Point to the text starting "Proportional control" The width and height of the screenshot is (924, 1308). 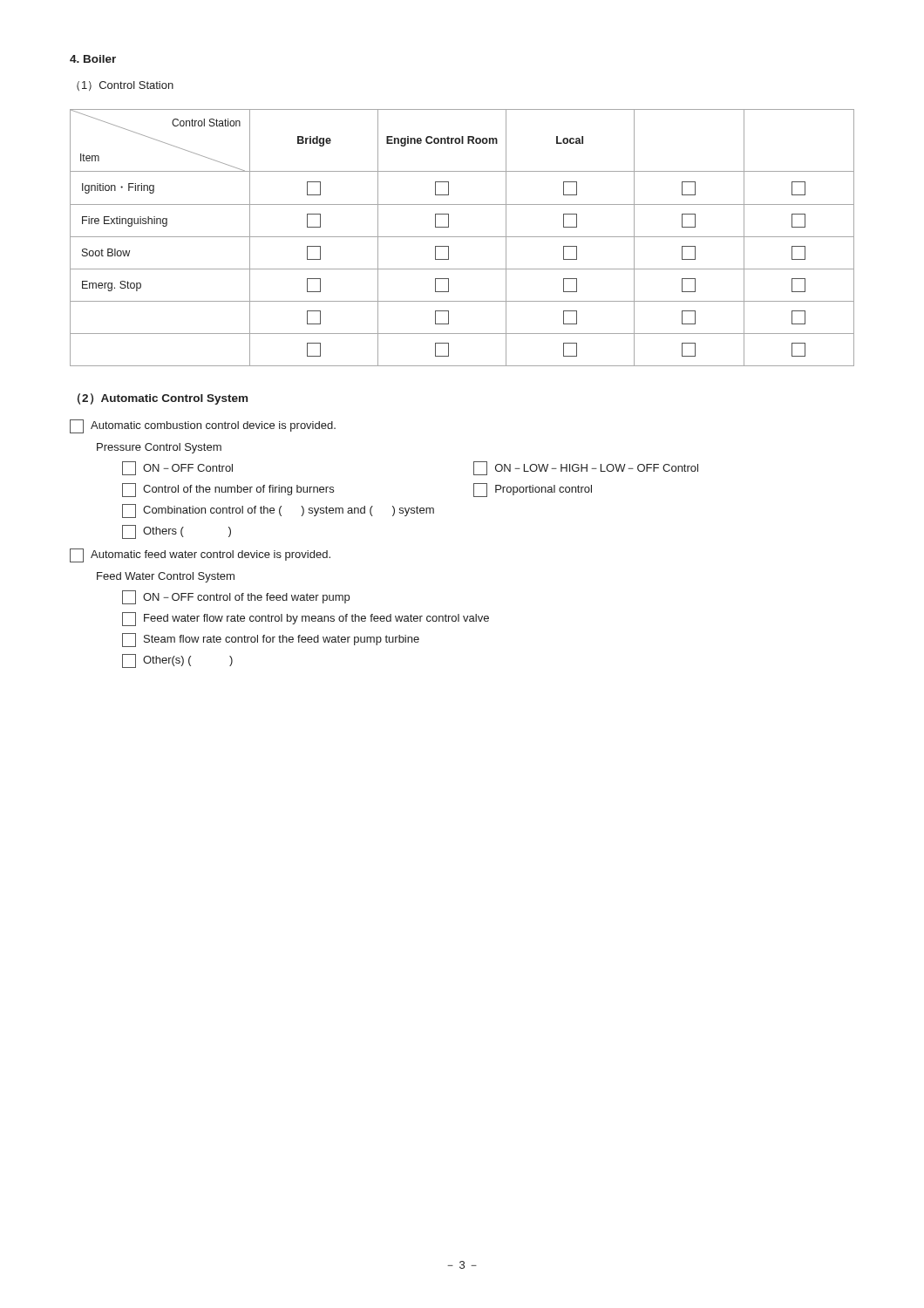(533, 490)
